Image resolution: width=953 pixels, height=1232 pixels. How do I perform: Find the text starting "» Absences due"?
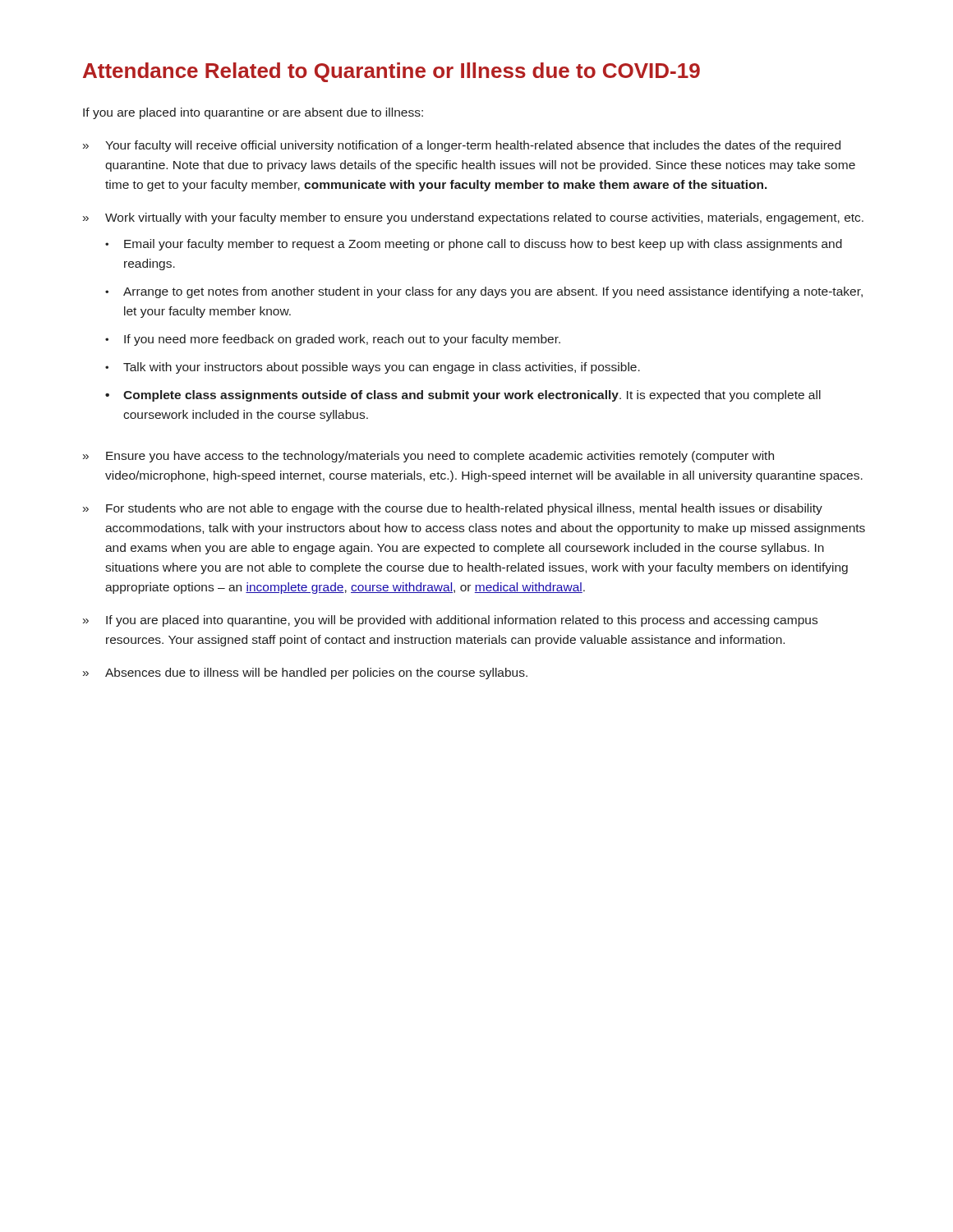coord(476,673)
